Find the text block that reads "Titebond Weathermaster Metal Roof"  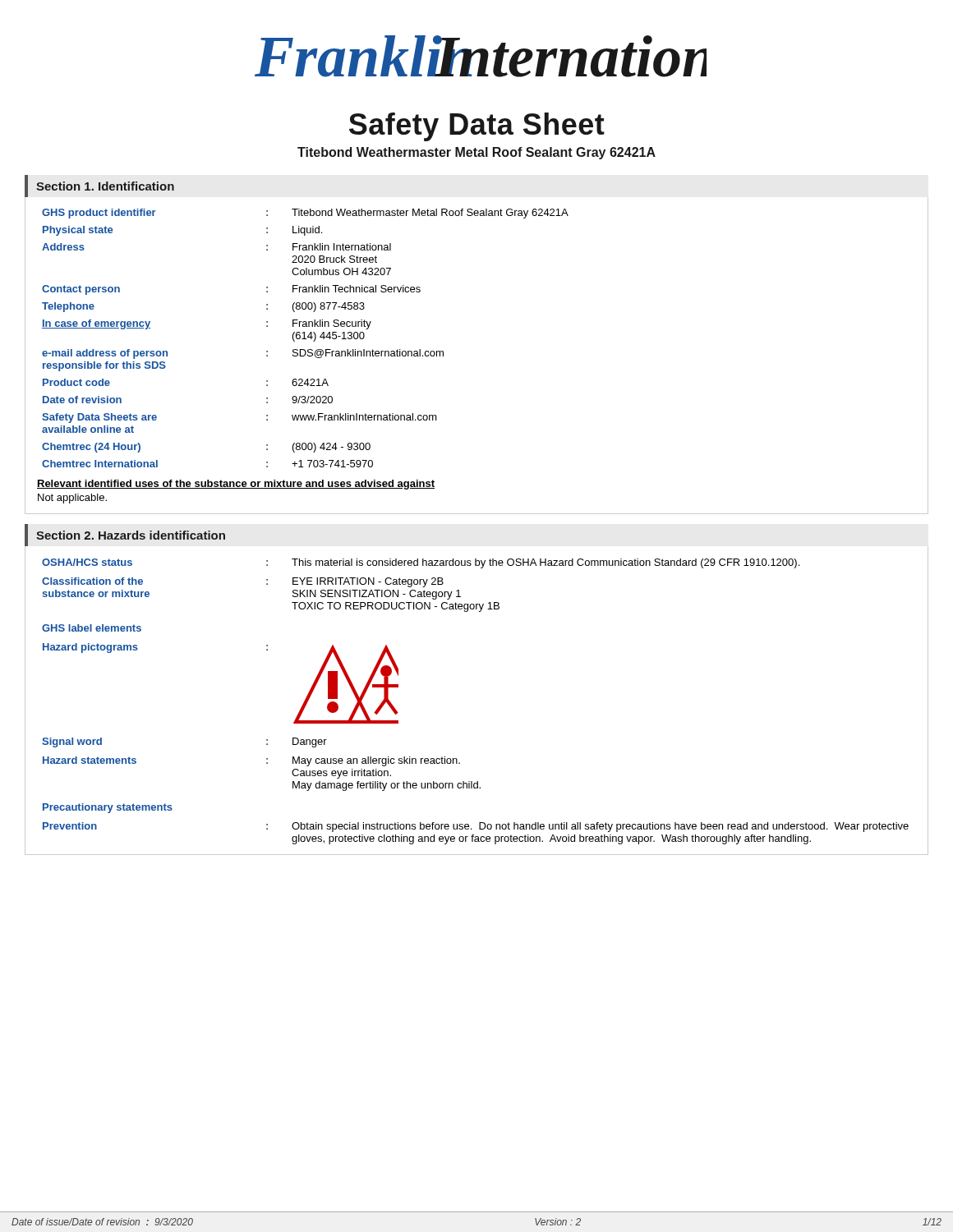[x=476, y=152]
